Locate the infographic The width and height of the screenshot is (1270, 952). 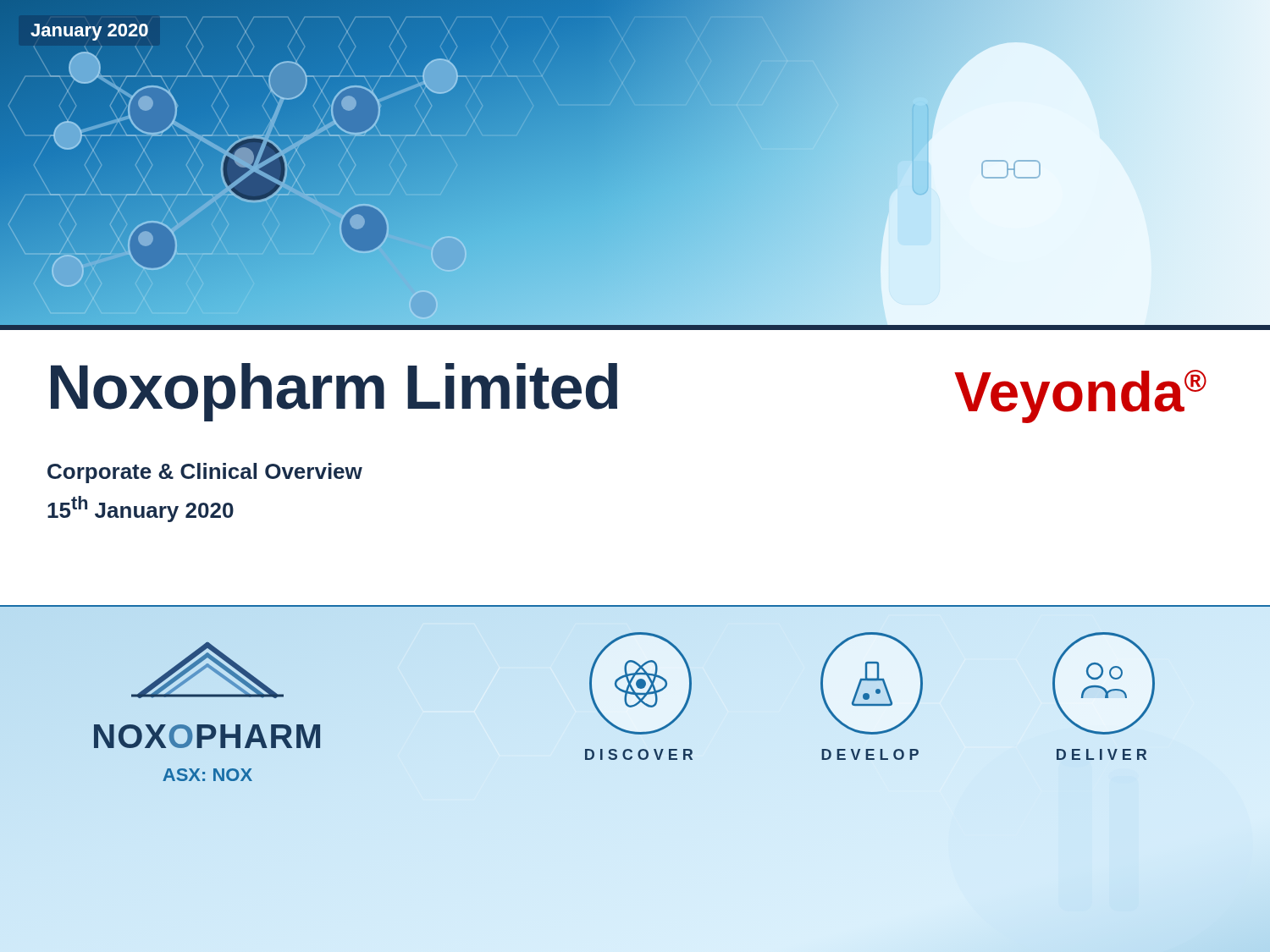[872, 698]
